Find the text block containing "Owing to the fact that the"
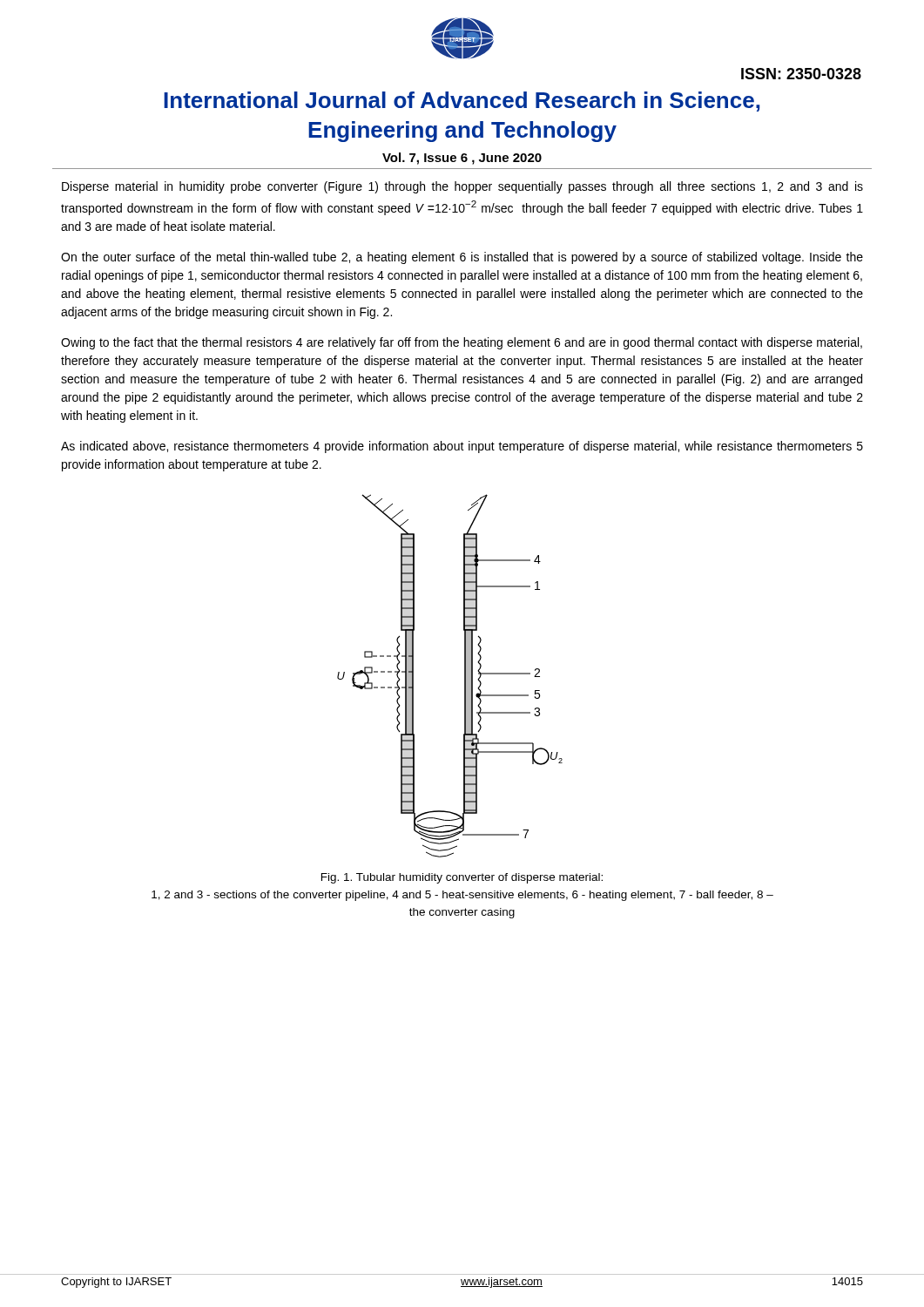Viewport: 924px width, 1307px height. point(462,379)
